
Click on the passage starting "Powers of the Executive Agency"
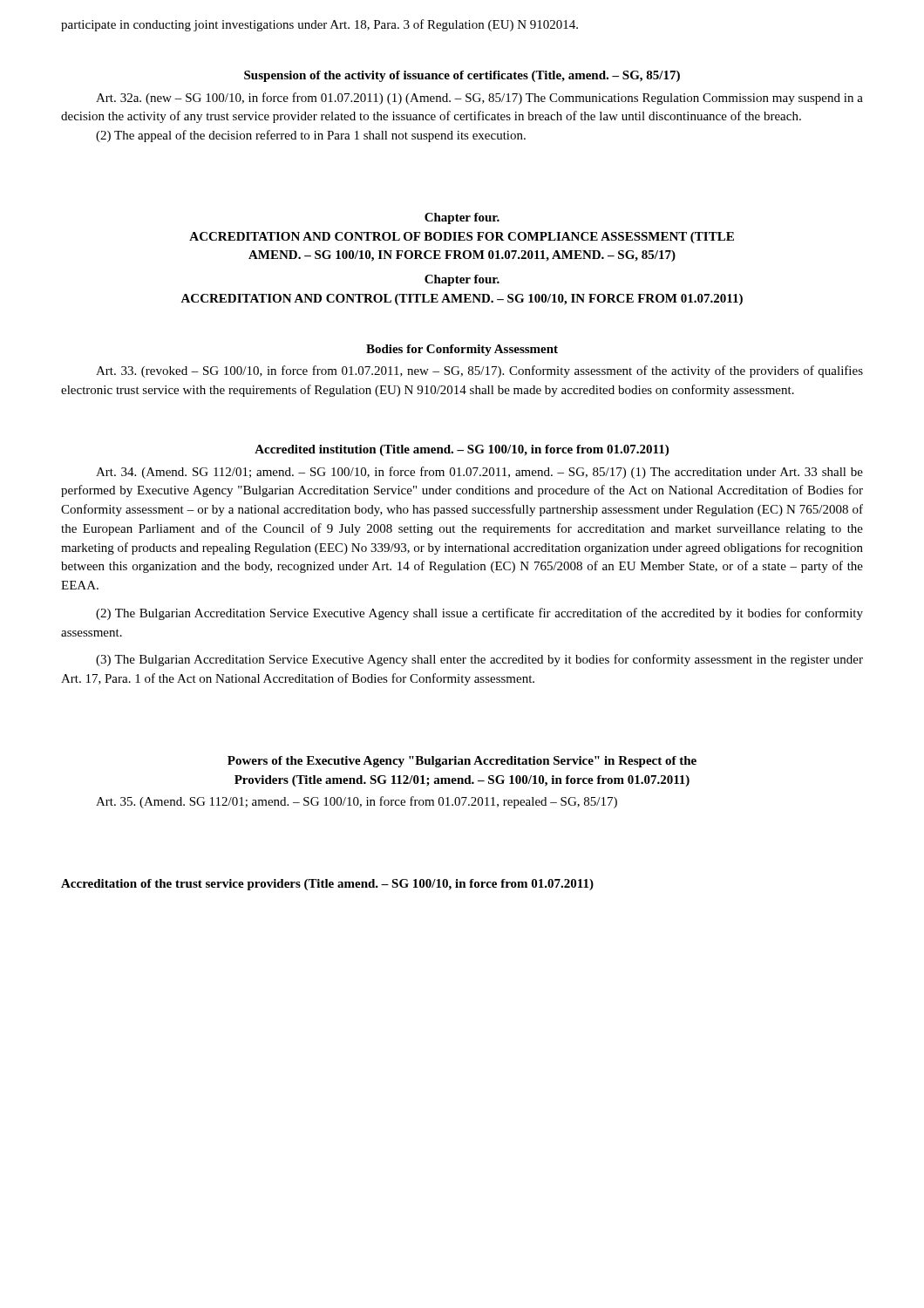pos(462,770)
